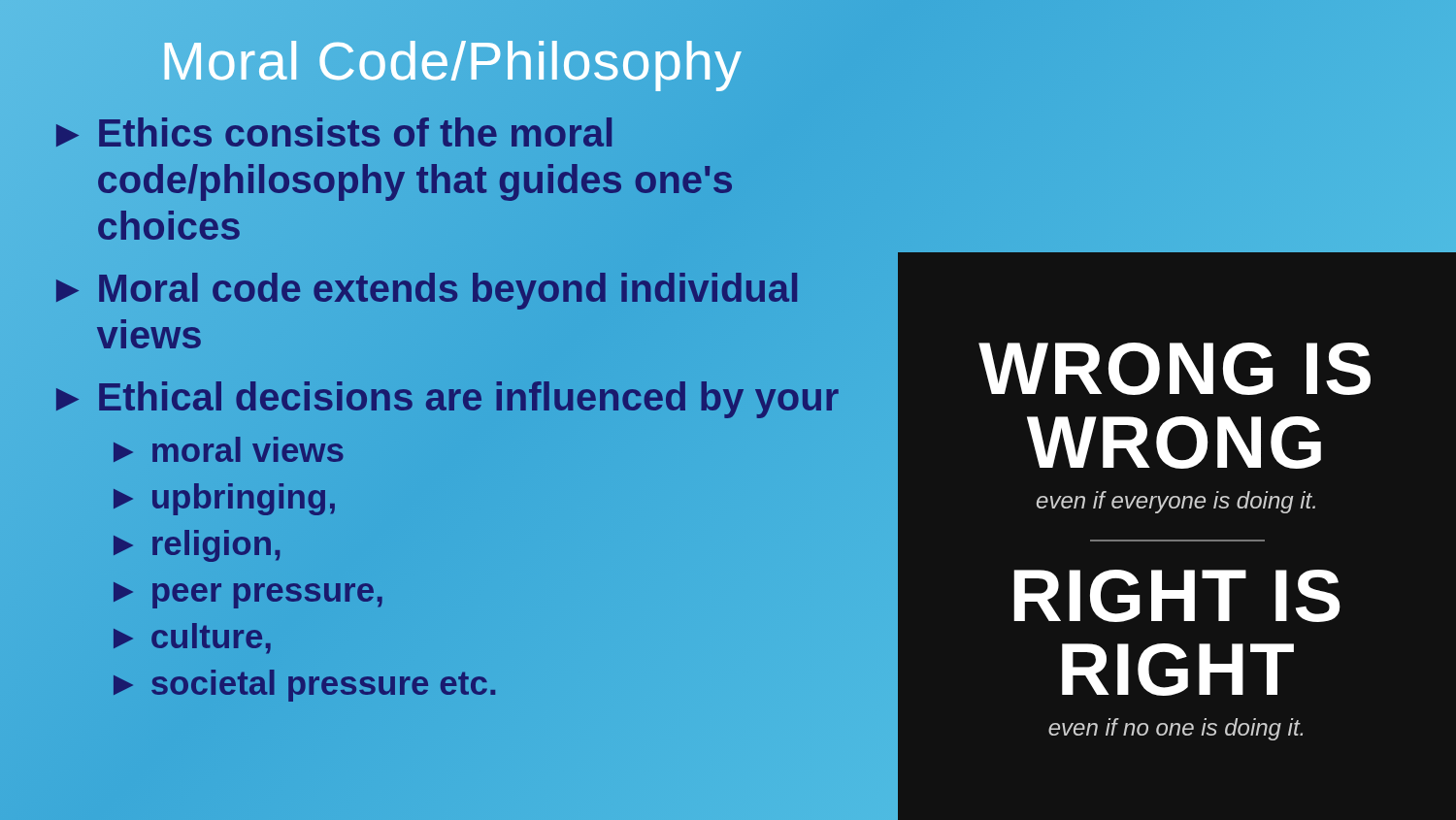Where is the passage that starts "► Ethical decisions are influenced by"?
Screen dimensions: 820x1456
click(x=444, y=397)
